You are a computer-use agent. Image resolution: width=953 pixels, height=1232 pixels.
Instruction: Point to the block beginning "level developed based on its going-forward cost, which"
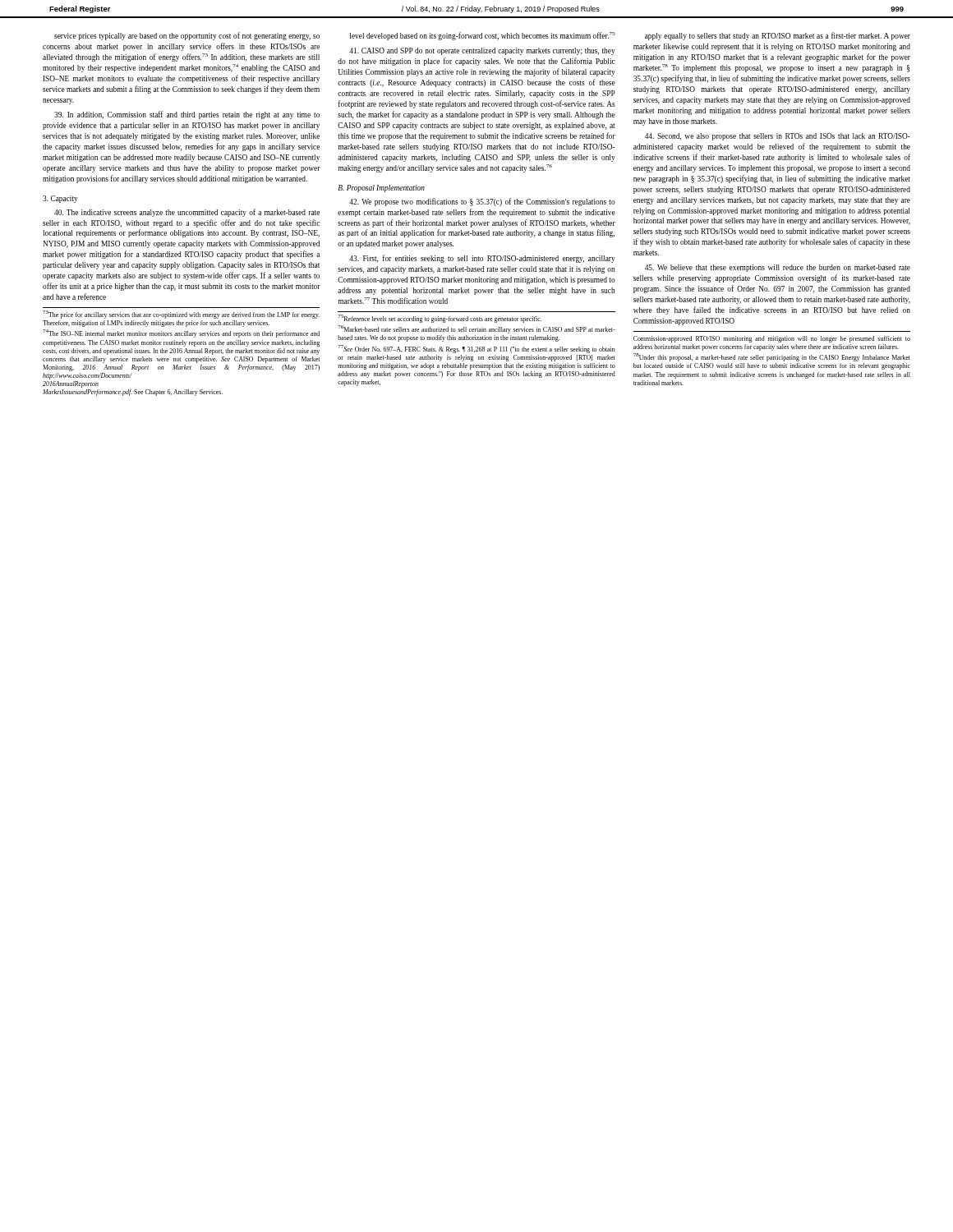point(476,210)
